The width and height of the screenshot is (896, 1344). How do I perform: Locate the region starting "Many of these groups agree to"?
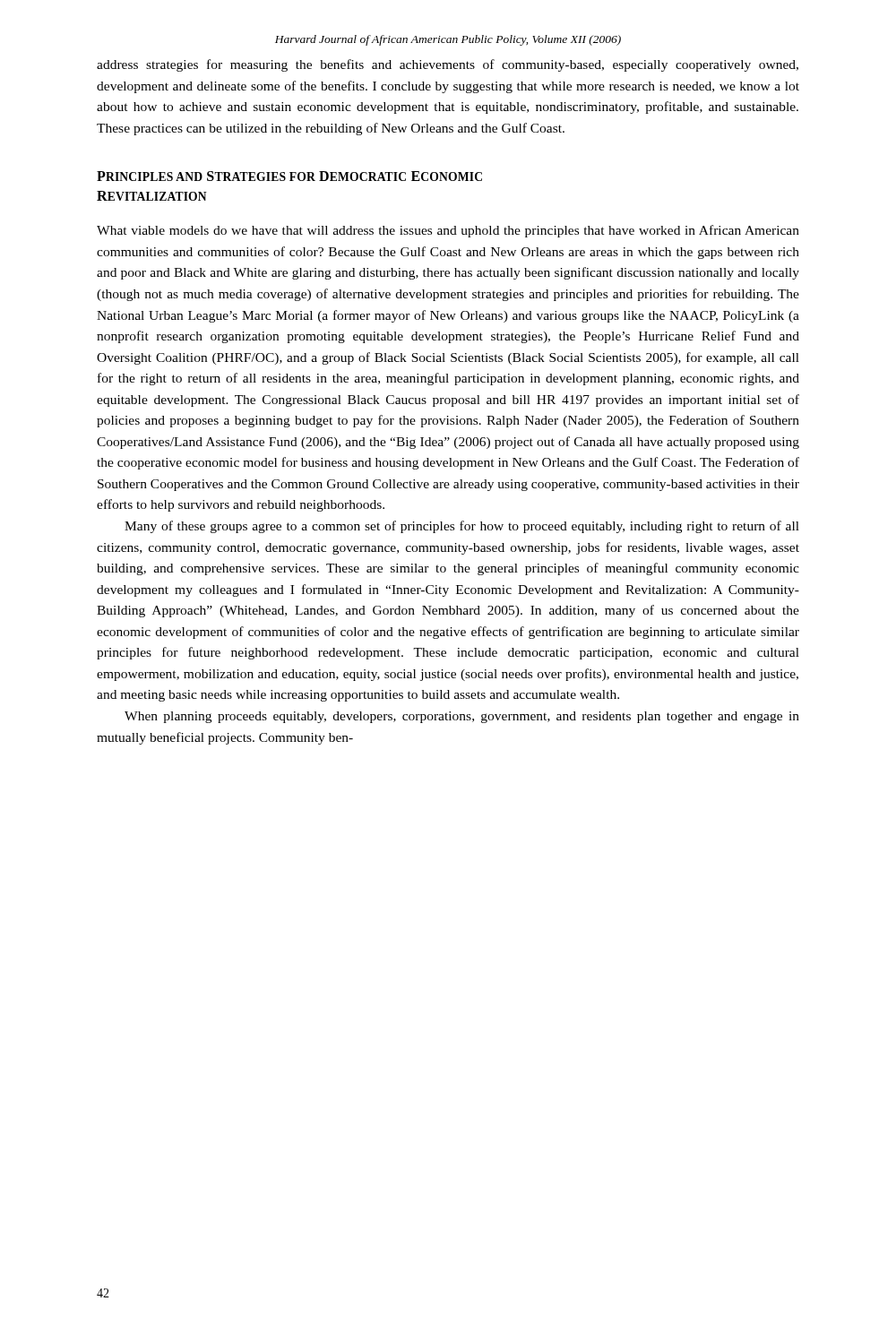click(x=448, y=610)
